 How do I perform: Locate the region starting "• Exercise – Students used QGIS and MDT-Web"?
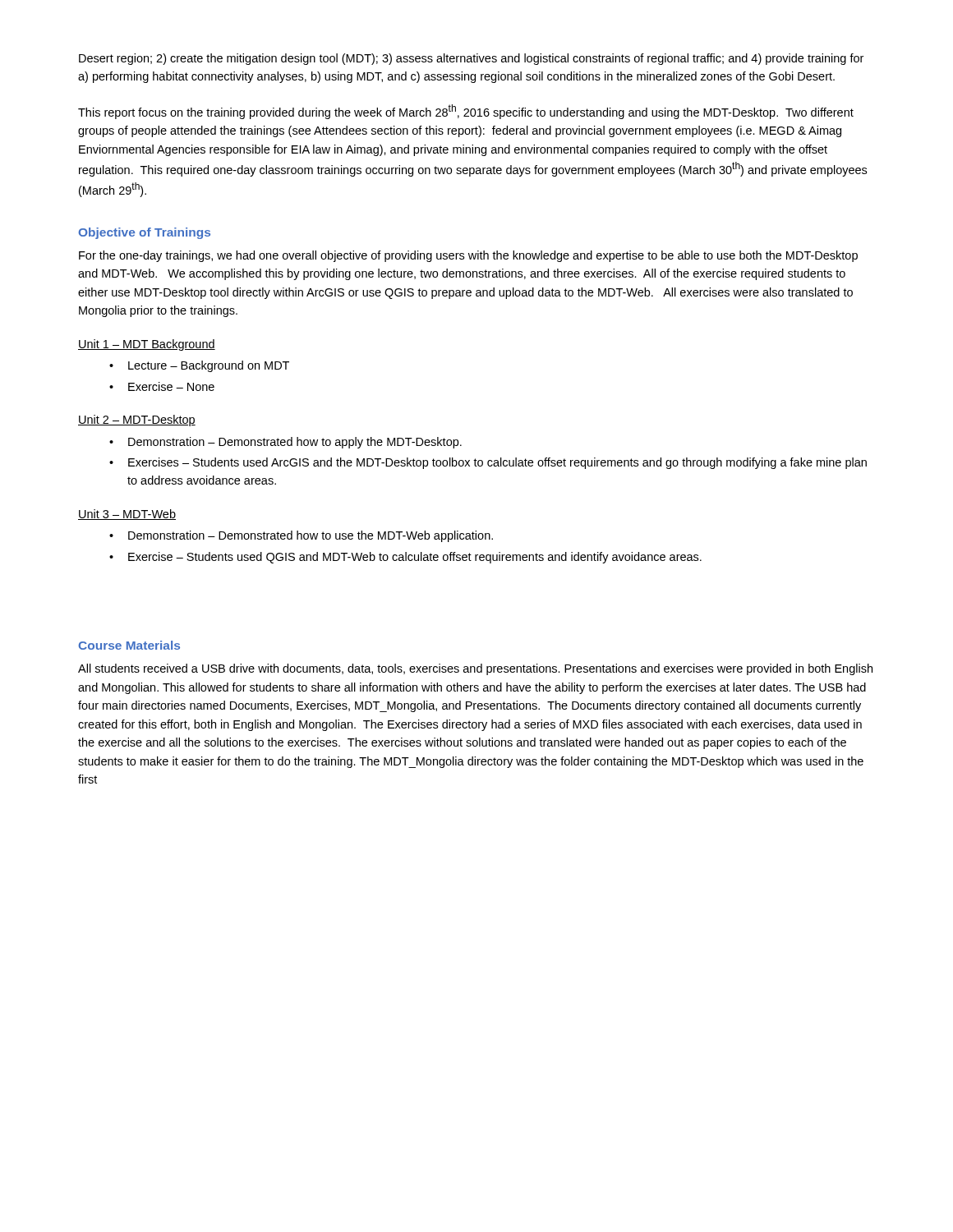pyautogui.click(x=492, y=557)
